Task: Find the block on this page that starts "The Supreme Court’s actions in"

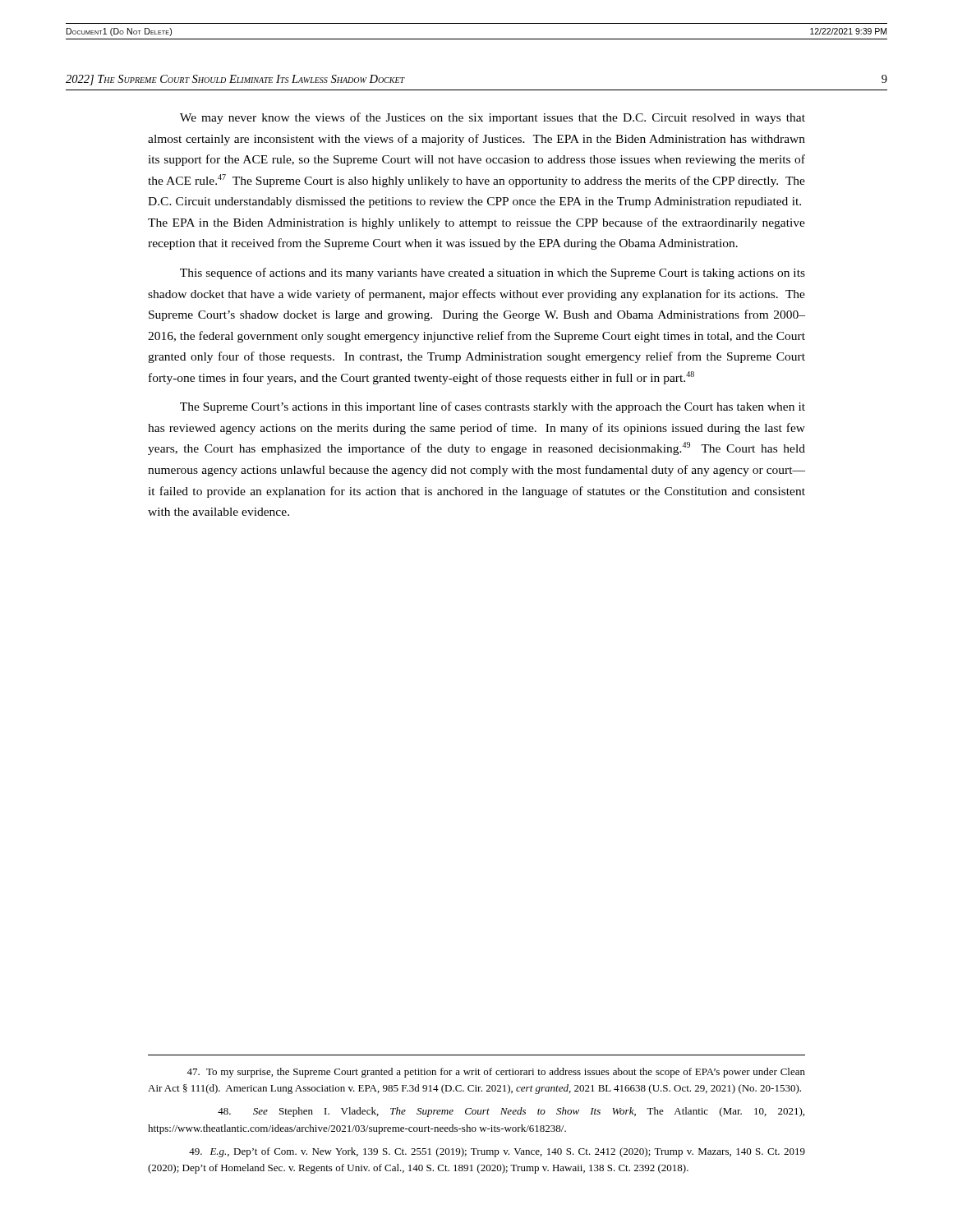Action: tap(476, 459)
